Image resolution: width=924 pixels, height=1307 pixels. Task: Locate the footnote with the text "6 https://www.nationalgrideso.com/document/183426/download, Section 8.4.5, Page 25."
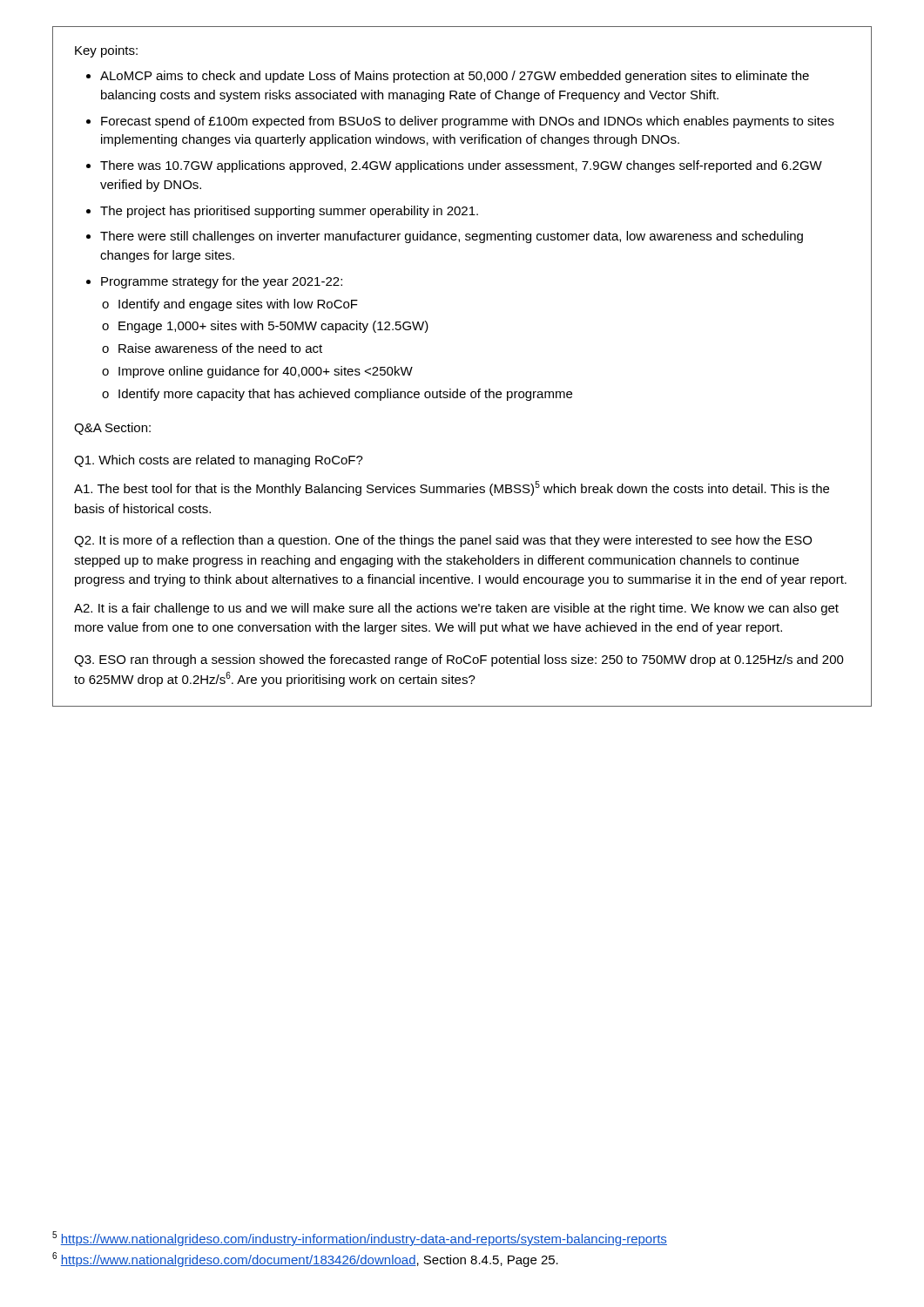click(x=306, y=1259)
